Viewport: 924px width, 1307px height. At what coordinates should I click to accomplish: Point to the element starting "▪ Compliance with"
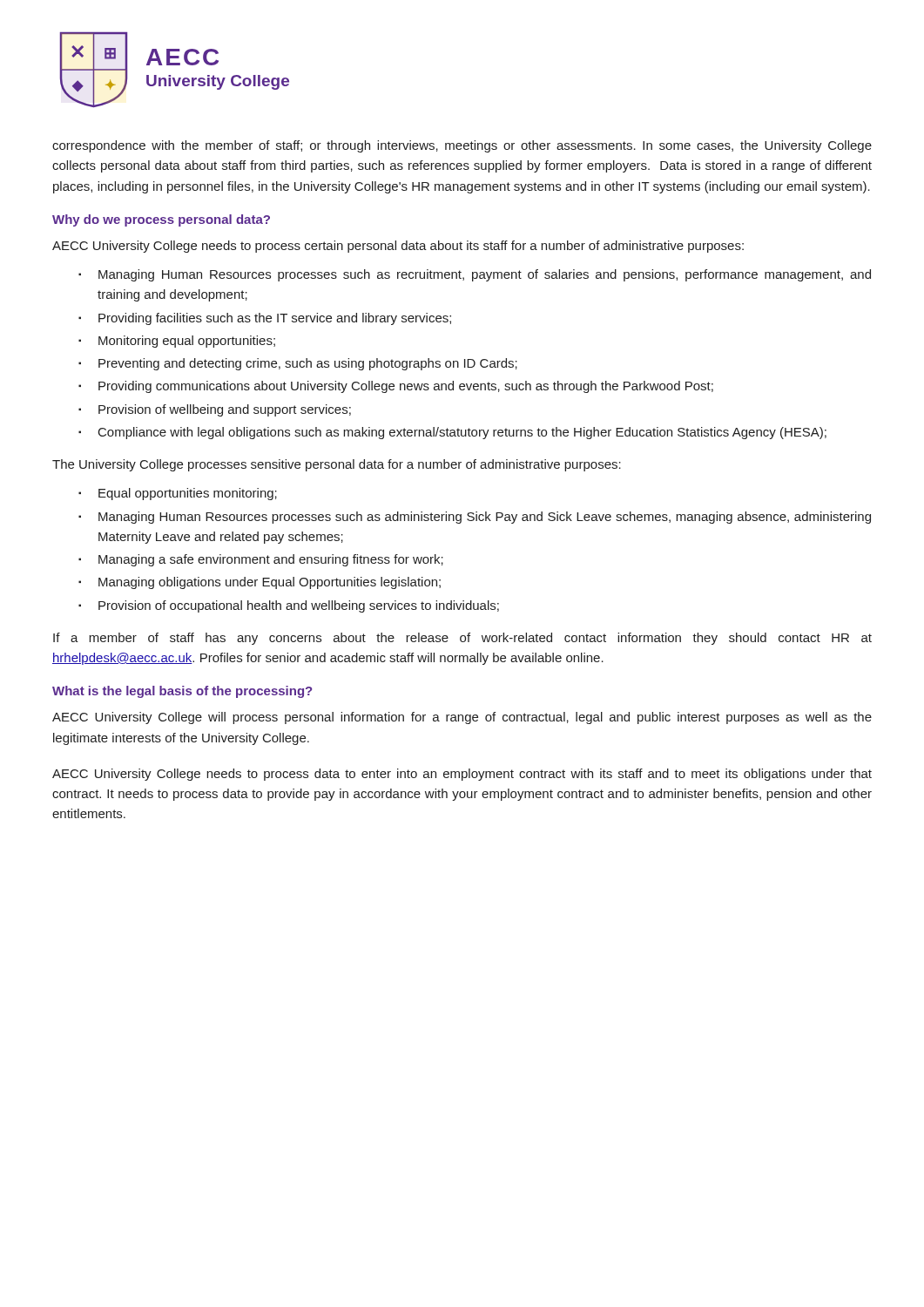(475, 432)
